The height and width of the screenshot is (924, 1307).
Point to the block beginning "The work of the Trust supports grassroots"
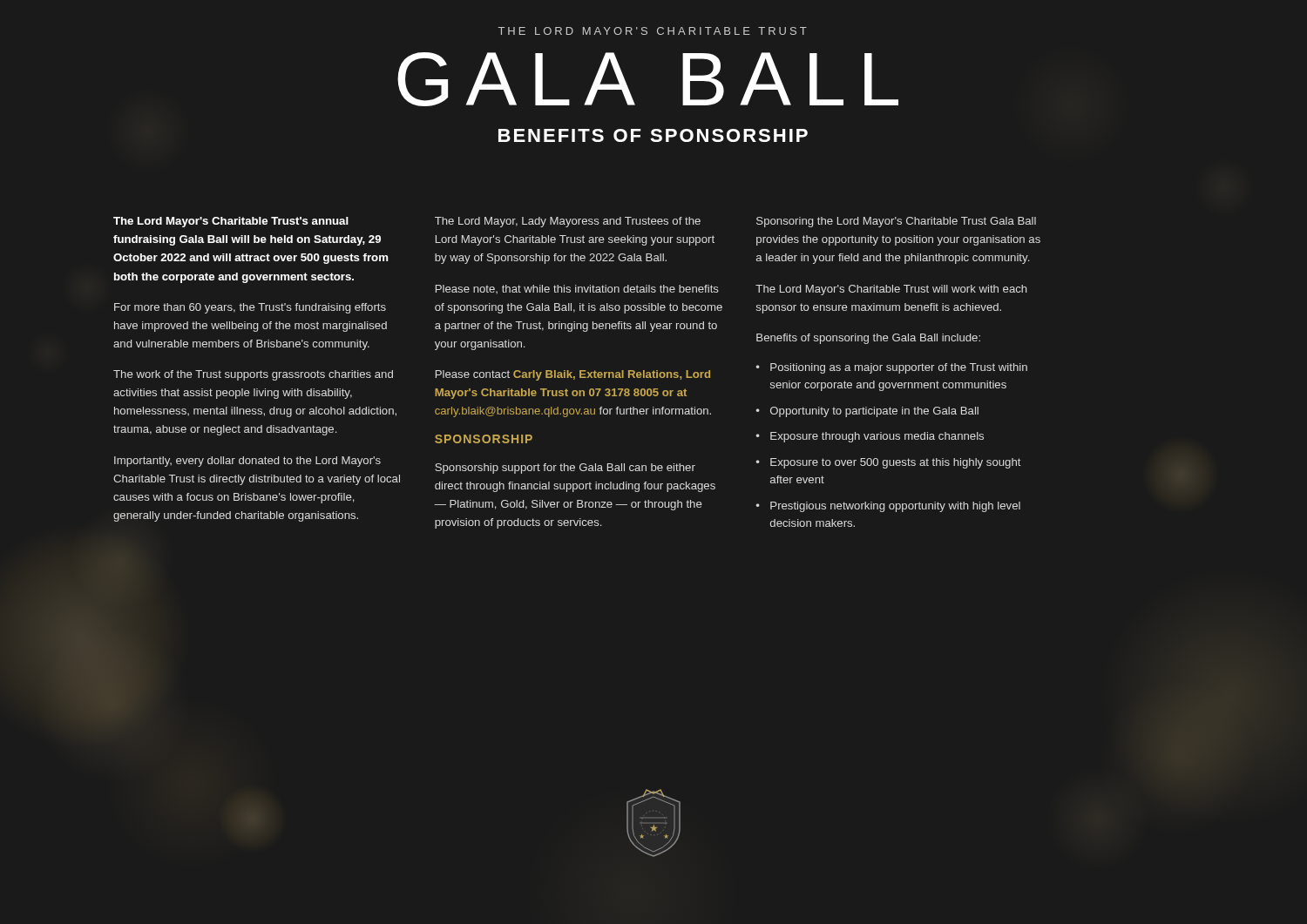pos(258,402)
